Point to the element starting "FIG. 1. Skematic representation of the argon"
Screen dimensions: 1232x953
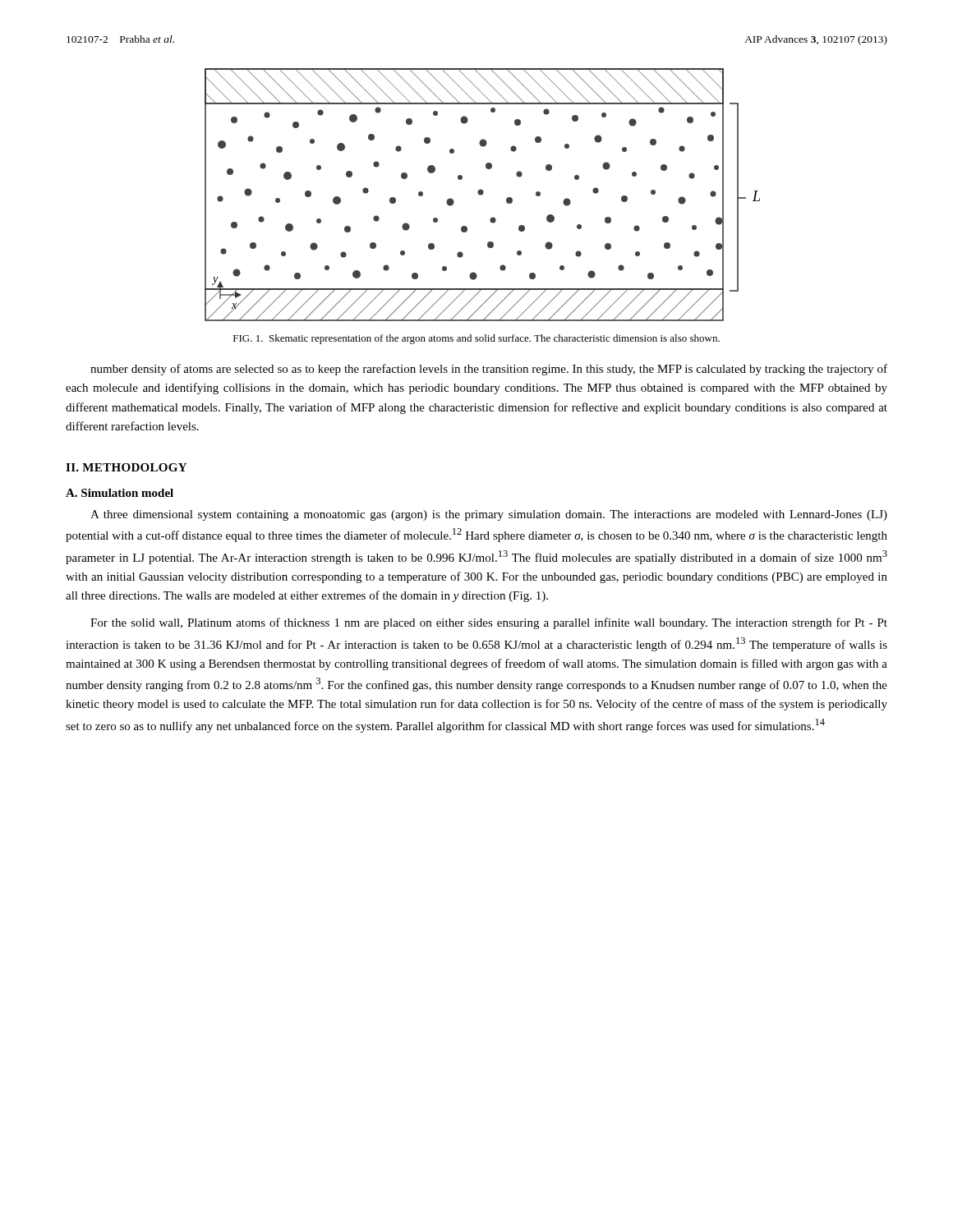(476, 338)
